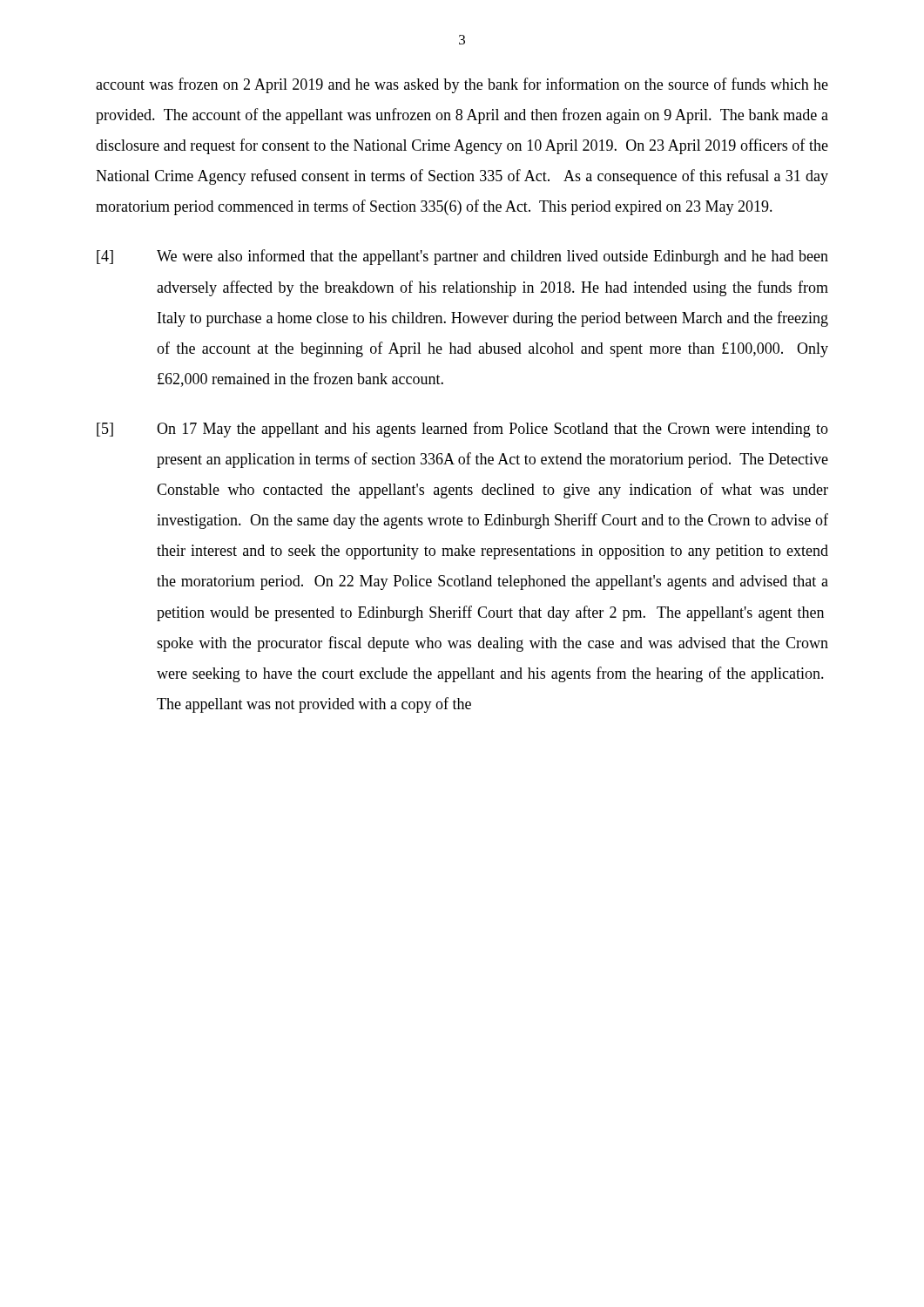
Task: Find the block on this page that starts "[5] On 17 May"
Action: (462, 567)
